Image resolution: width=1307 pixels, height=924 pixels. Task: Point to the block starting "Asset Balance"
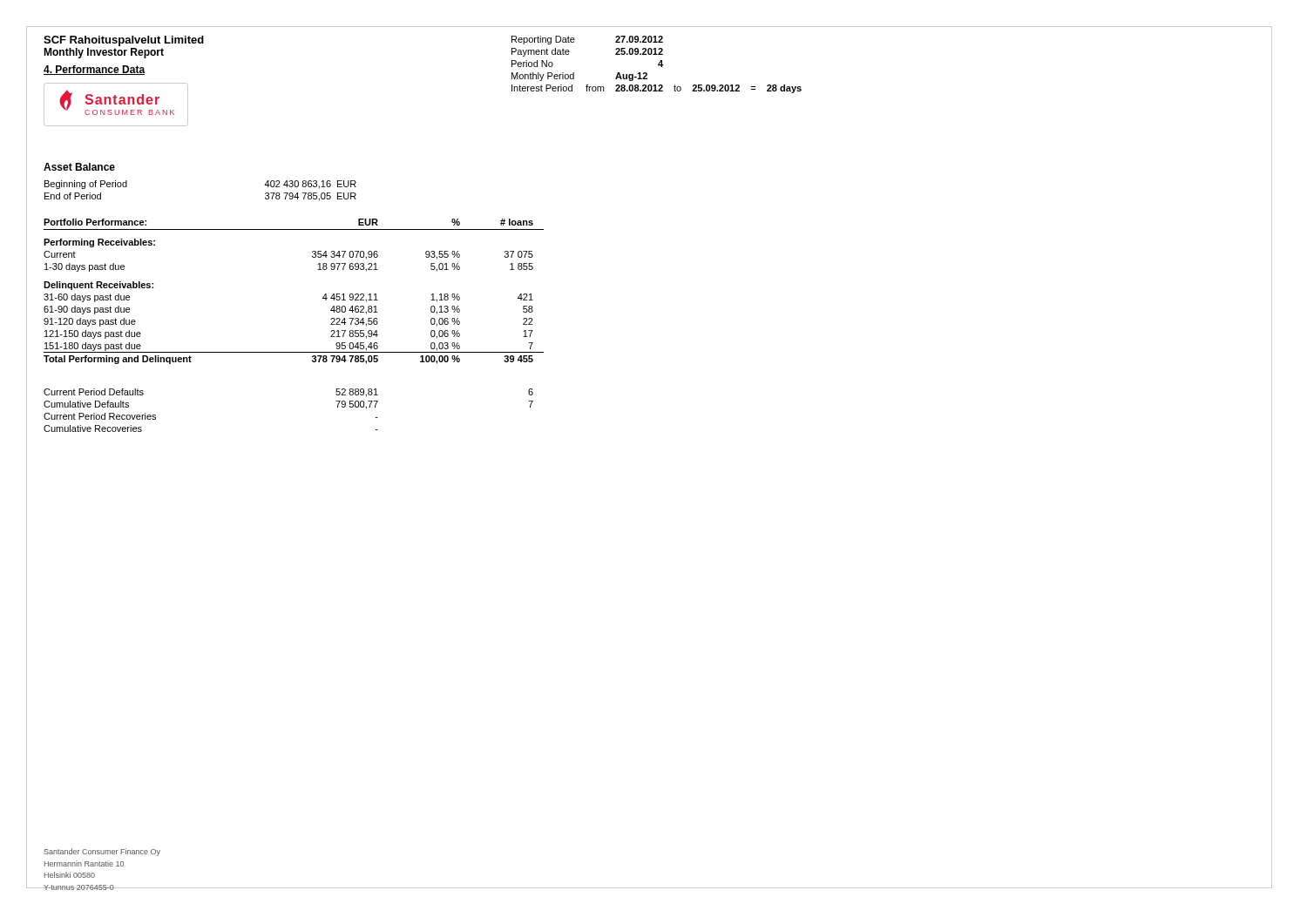coord(79,167)
